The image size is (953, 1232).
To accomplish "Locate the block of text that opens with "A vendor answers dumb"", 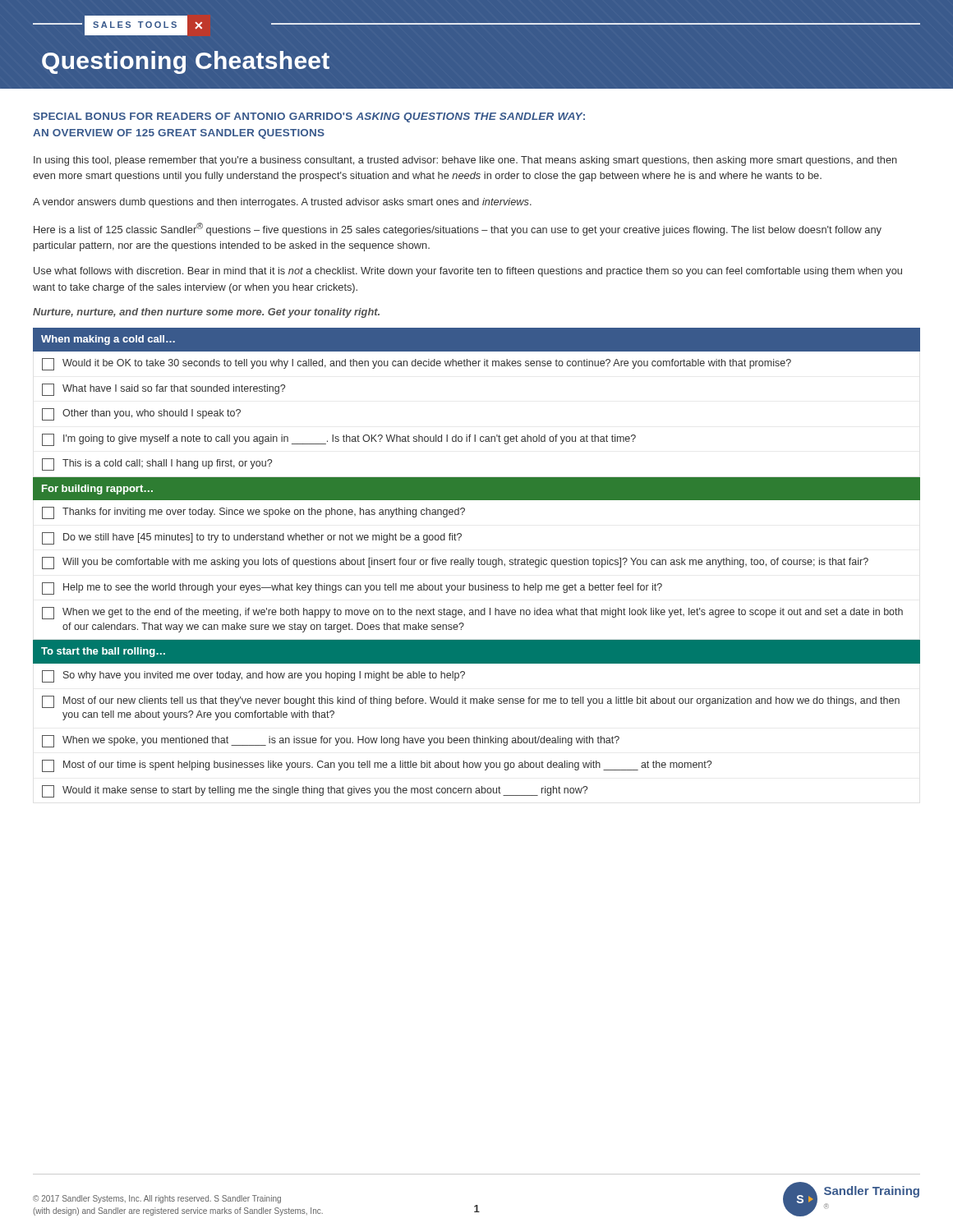I will (x=282, y=201).
